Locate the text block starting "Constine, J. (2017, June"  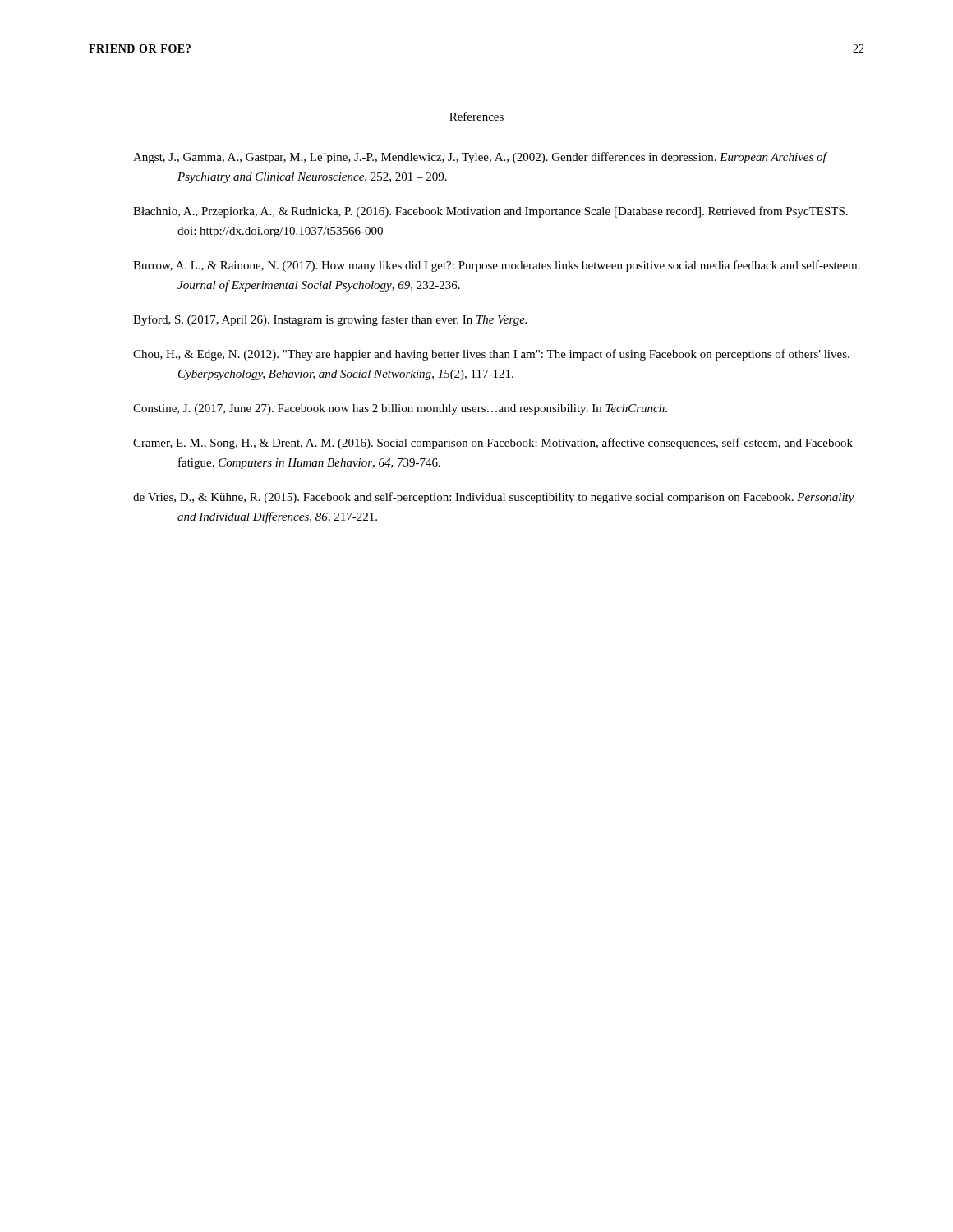point(400,408)
